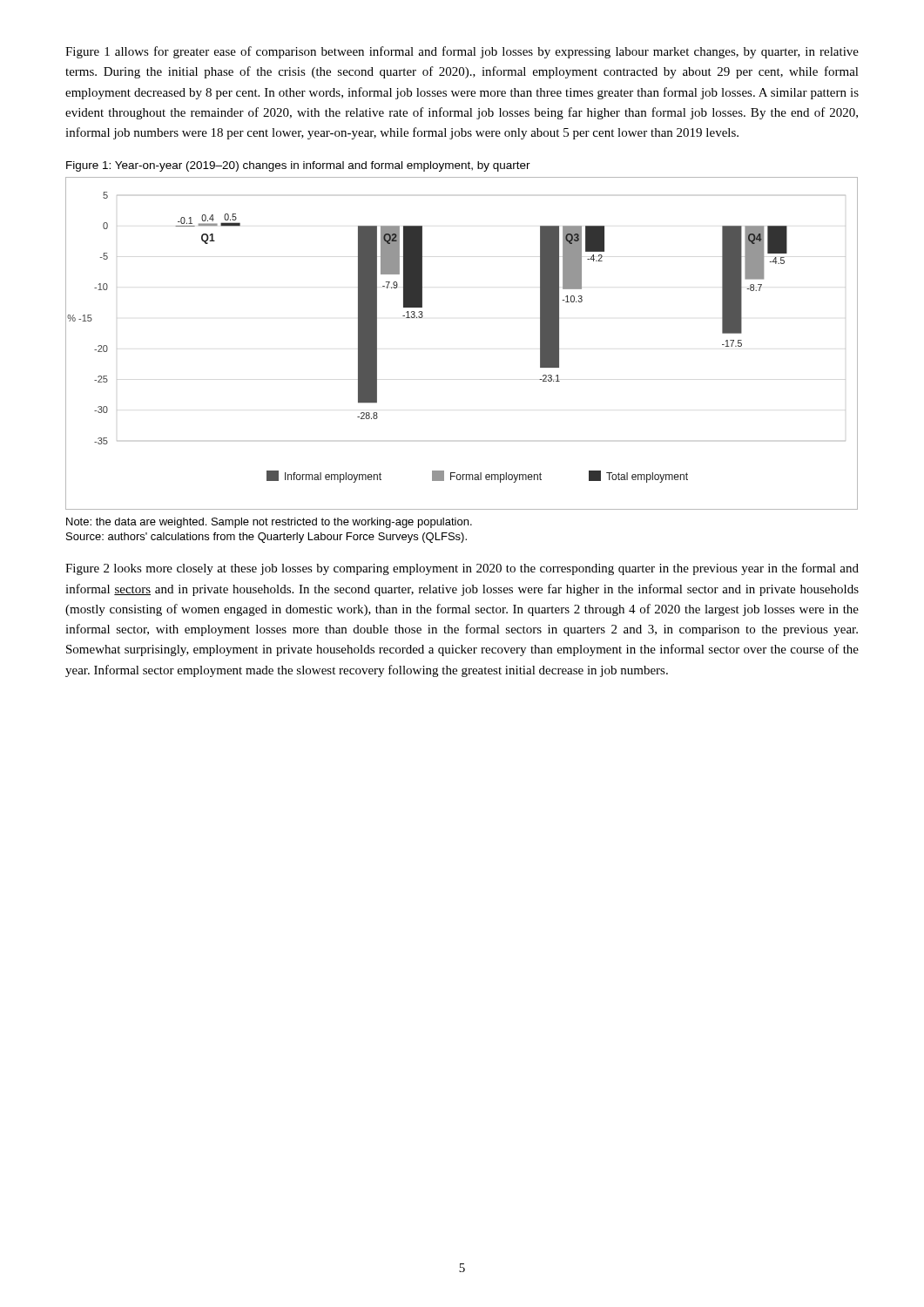Image resolution: width=924 pixels, height=1307 pixels.
Task: Navigate to the region starting "Figure 1: Year-on-year (2019–20) changes in"
Action: tap(298, 165)
